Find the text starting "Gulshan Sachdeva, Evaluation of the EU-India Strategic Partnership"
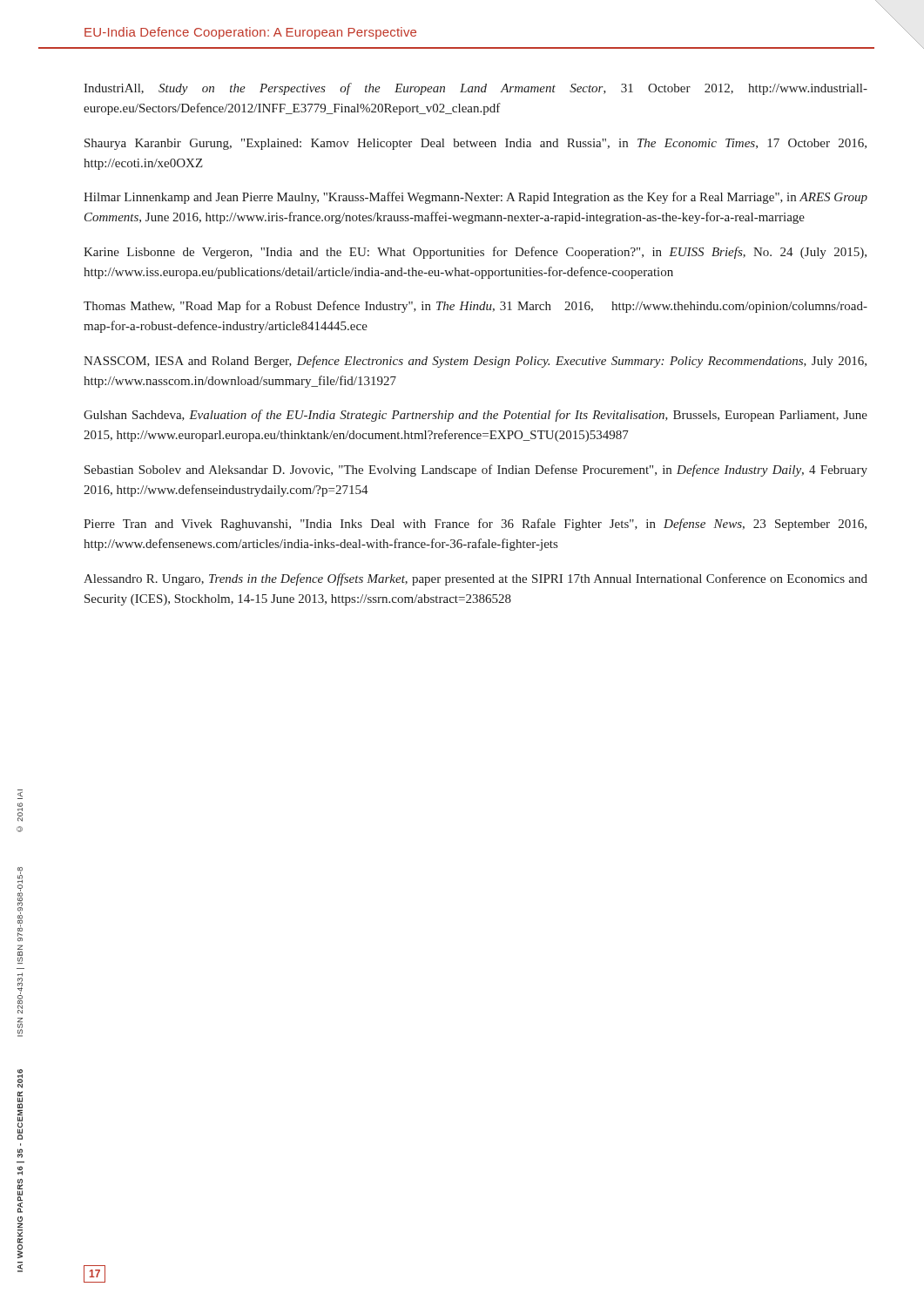Viewport: 924px width, 1307px height. 475,425
